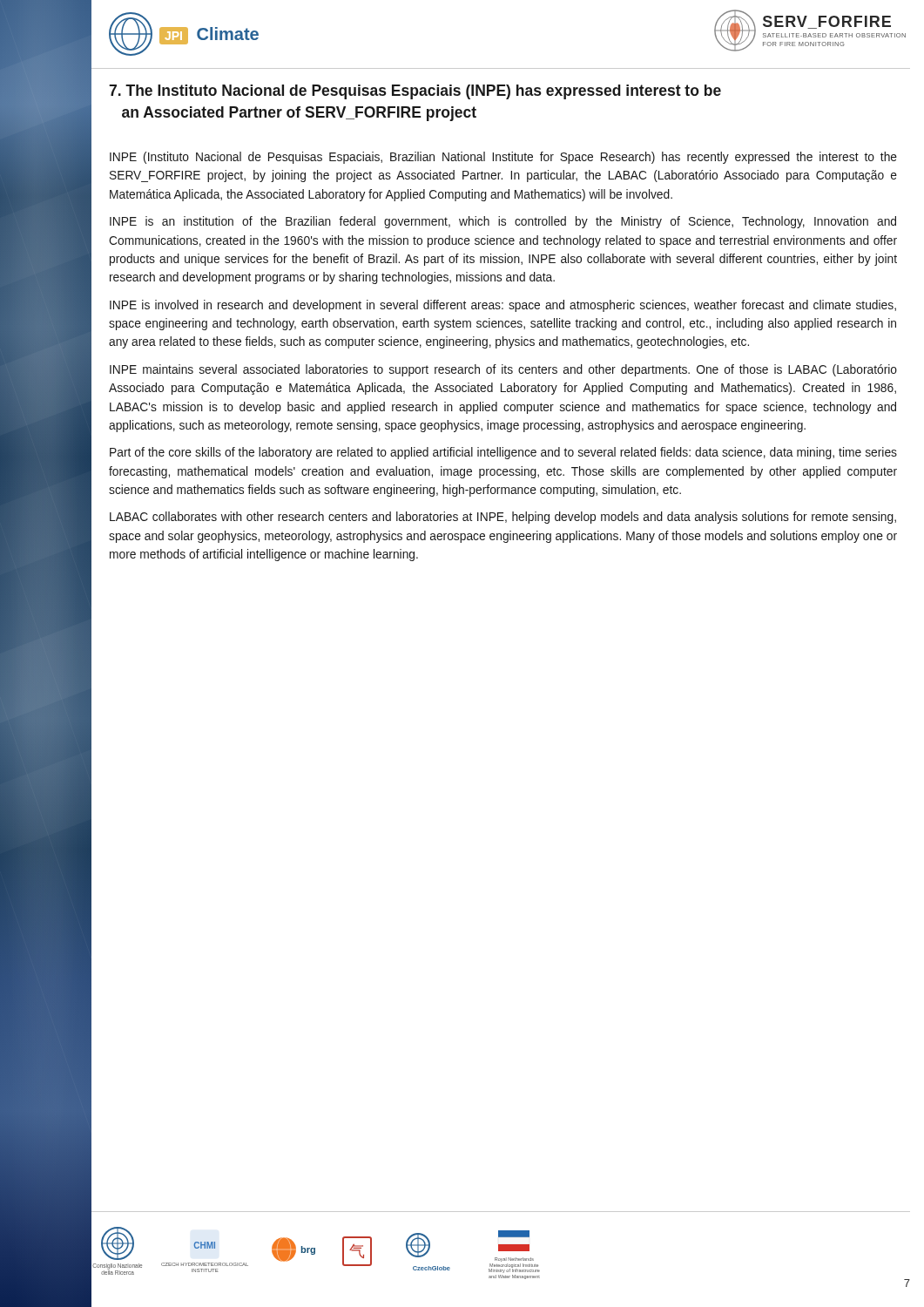Find the block on this page that starts "Part of the core skills of"
The width and height of the screenshot is (924, 1307).
click(503, 472)
